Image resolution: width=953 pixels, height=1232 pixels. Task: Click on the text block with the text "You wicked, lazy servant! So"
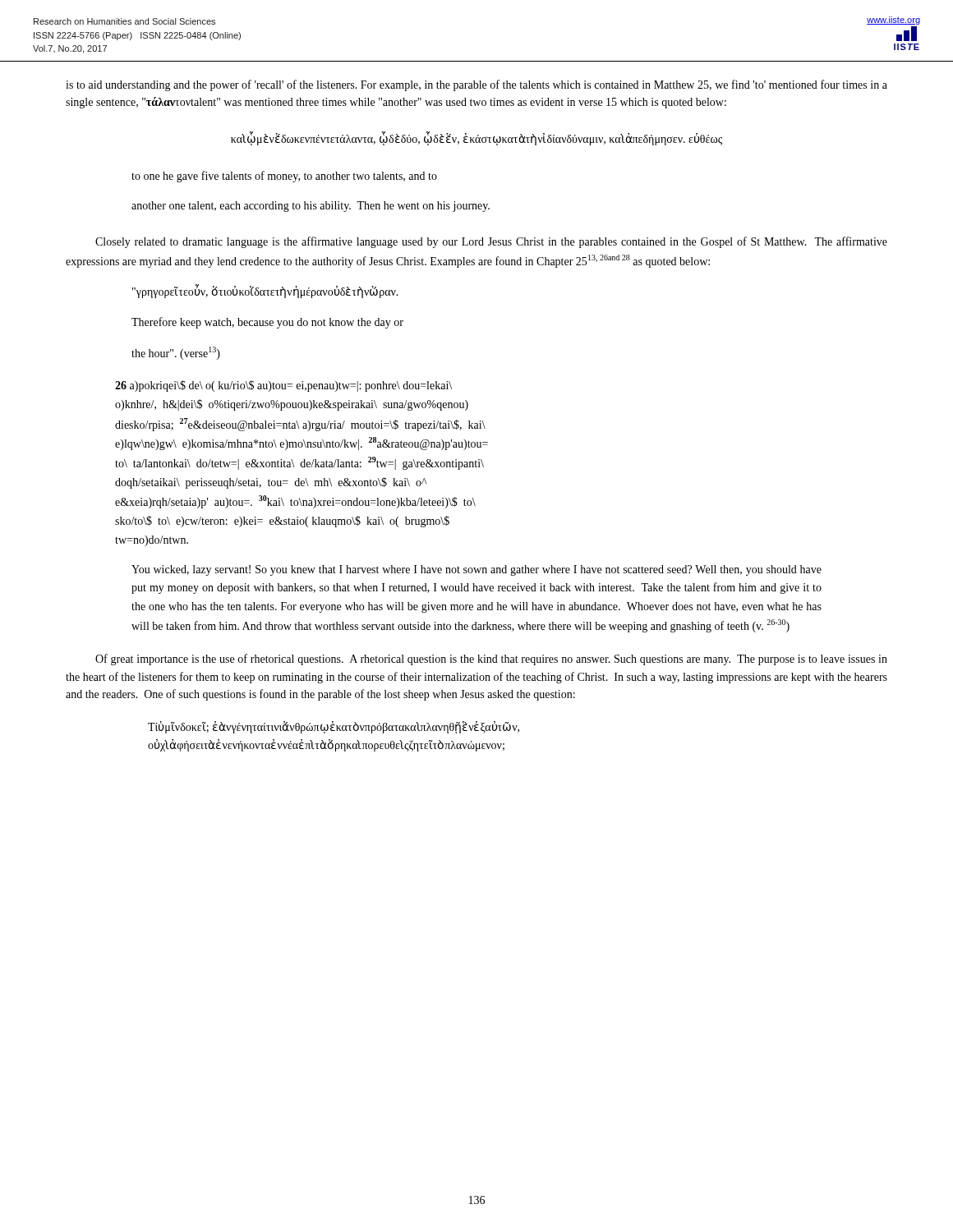pos(476,598)
